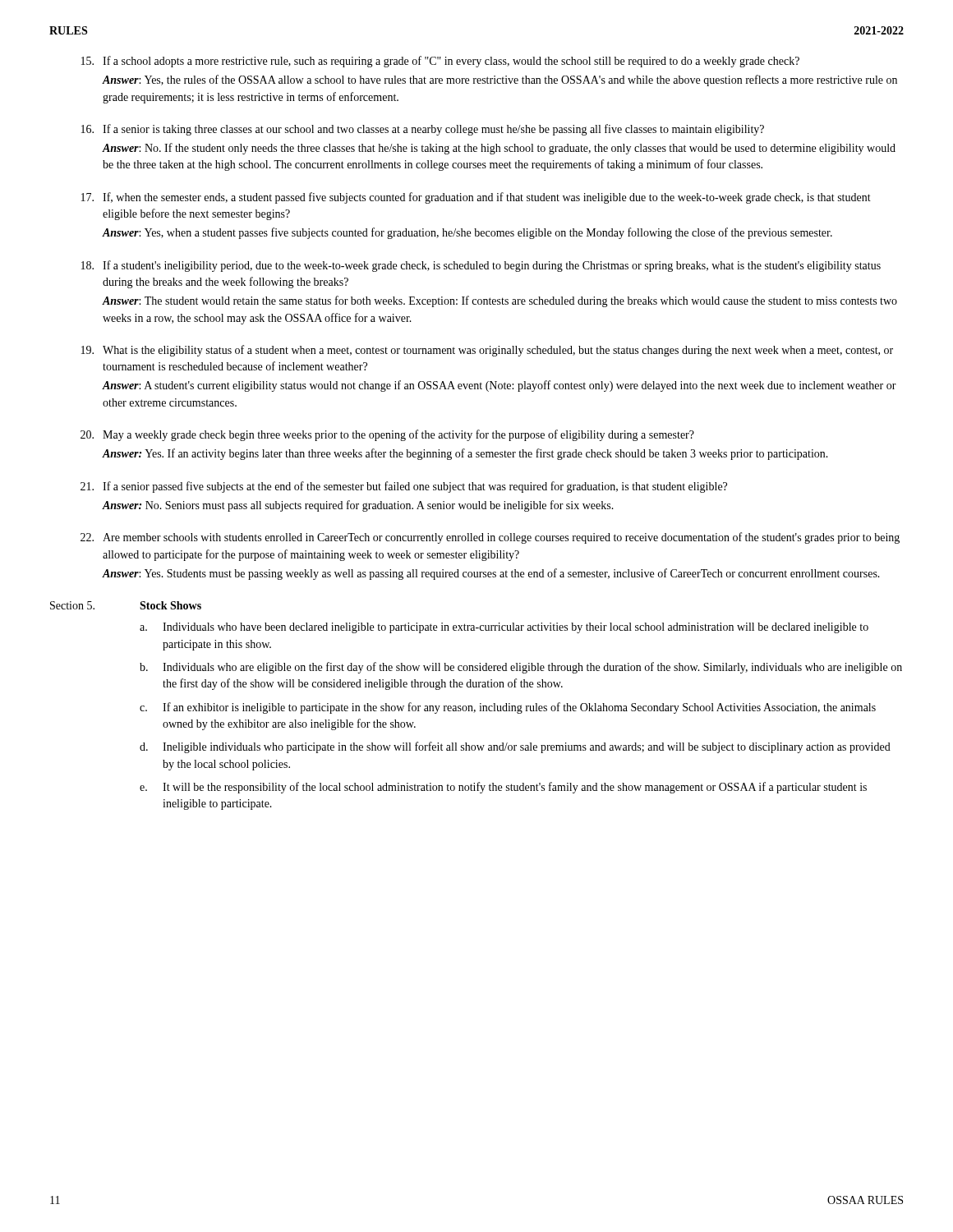This screenshot has width=953, height=1232.
Task: Point to the text starting "17. If, when the semester ends, a"
Action: [476, 217]
